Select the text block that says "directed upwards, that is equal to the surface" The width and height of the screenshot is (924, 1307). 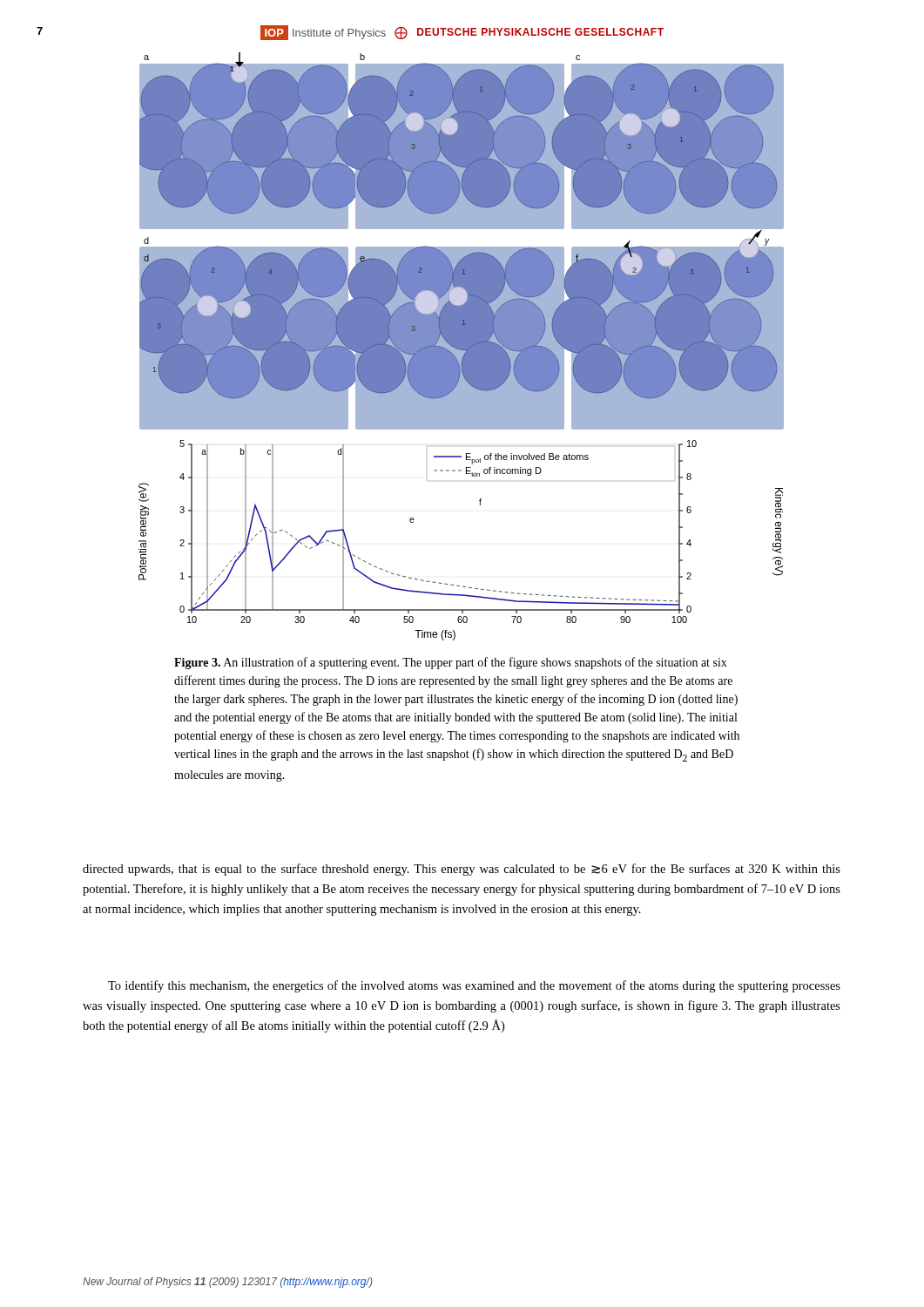tap(462, 888)
